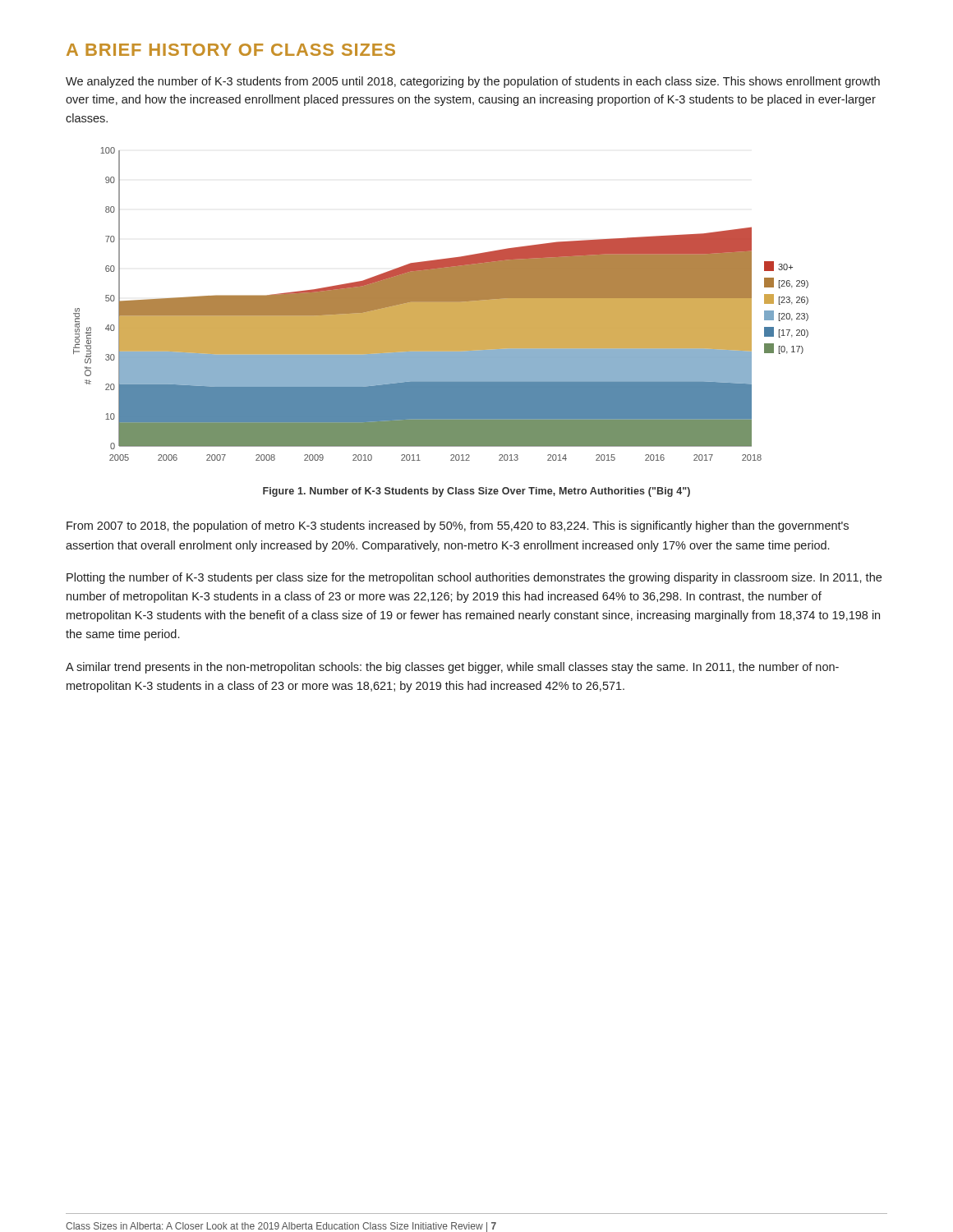Locate the text starting "A Brief History"

tap(231, 50)
